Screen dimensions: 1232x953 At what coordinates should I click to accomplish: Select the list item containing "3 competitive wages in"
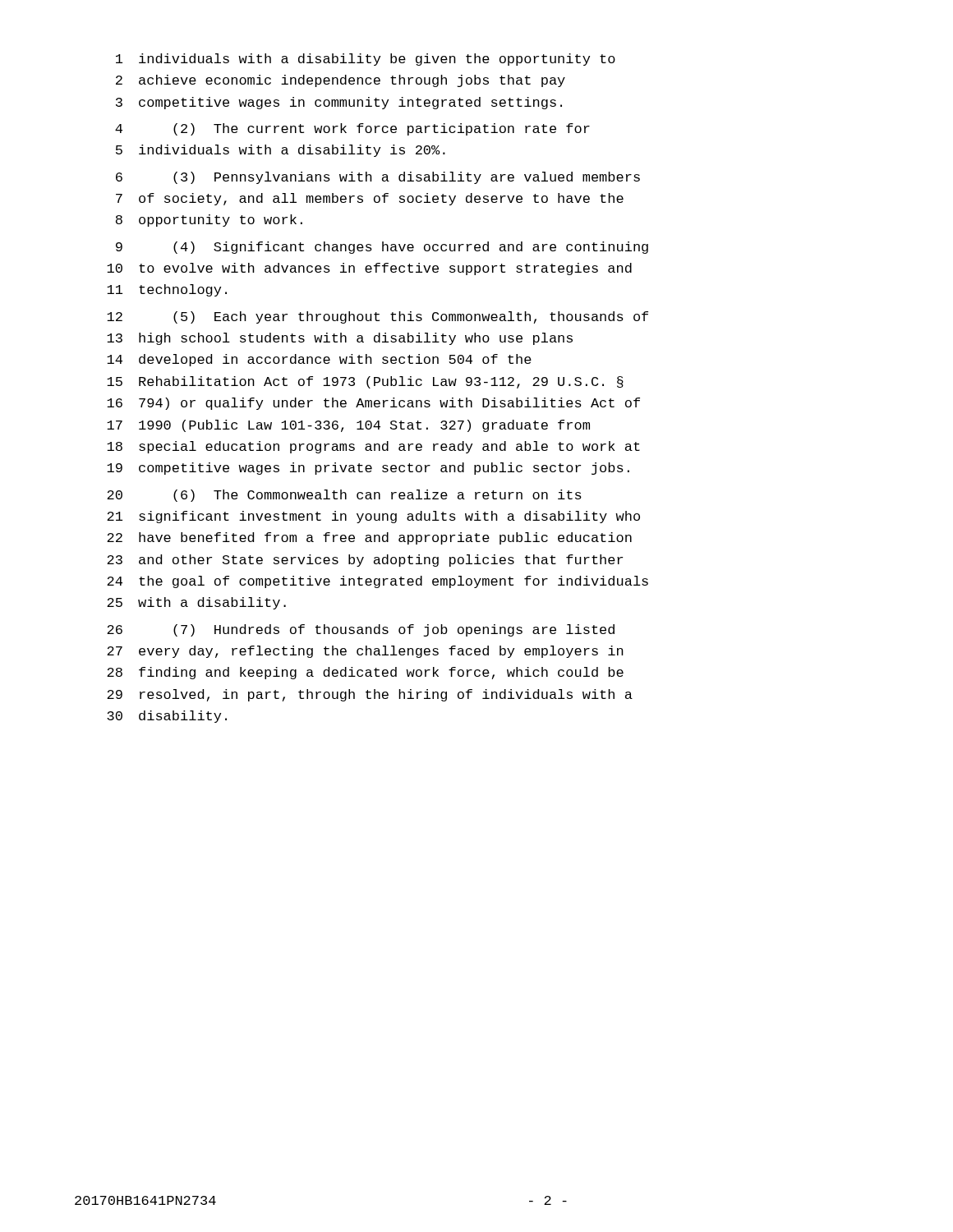coord(481,103)
